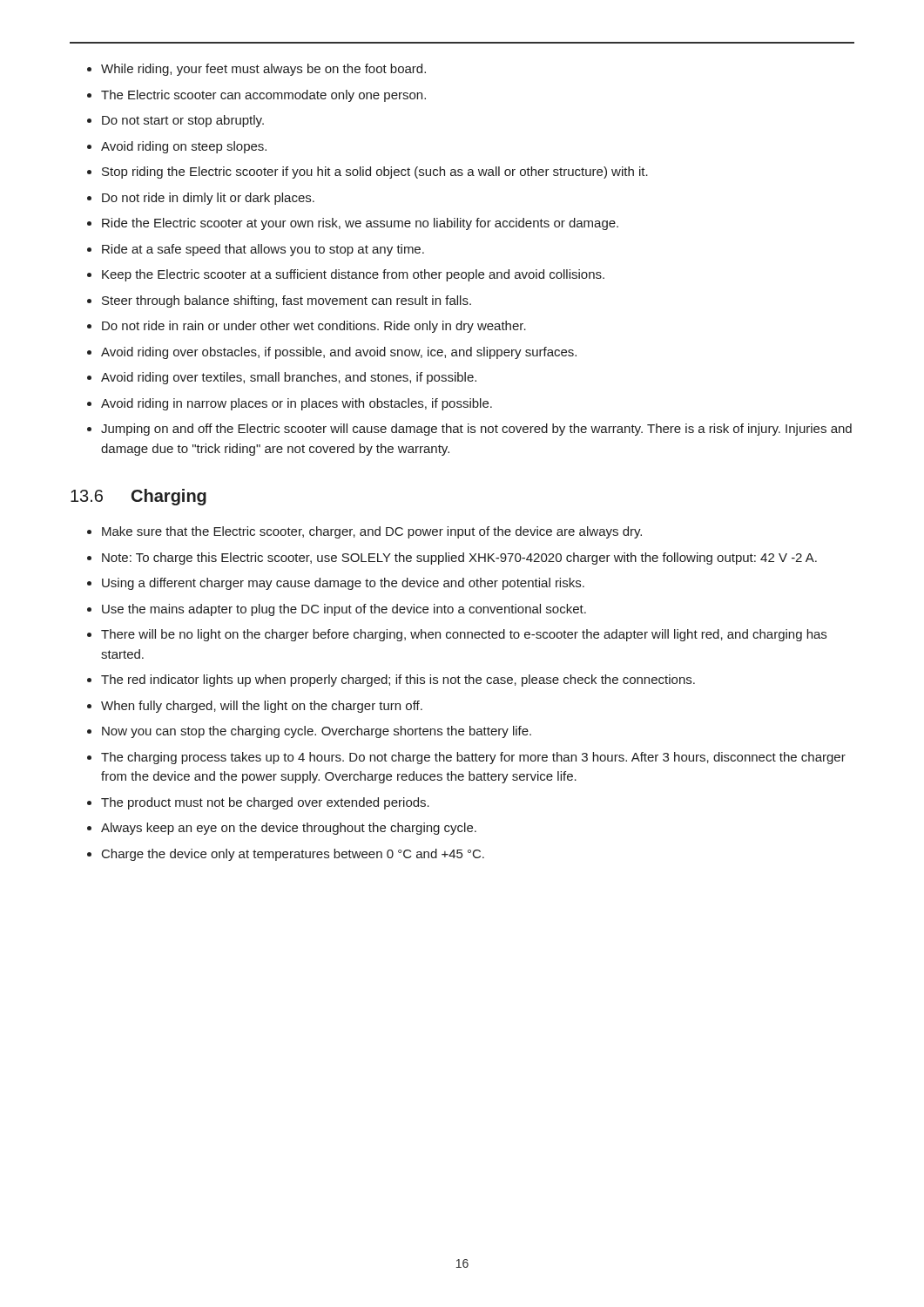
Task: Locate the list item containing "Use the mains adapter"
Action: click(x=478, y=609)
